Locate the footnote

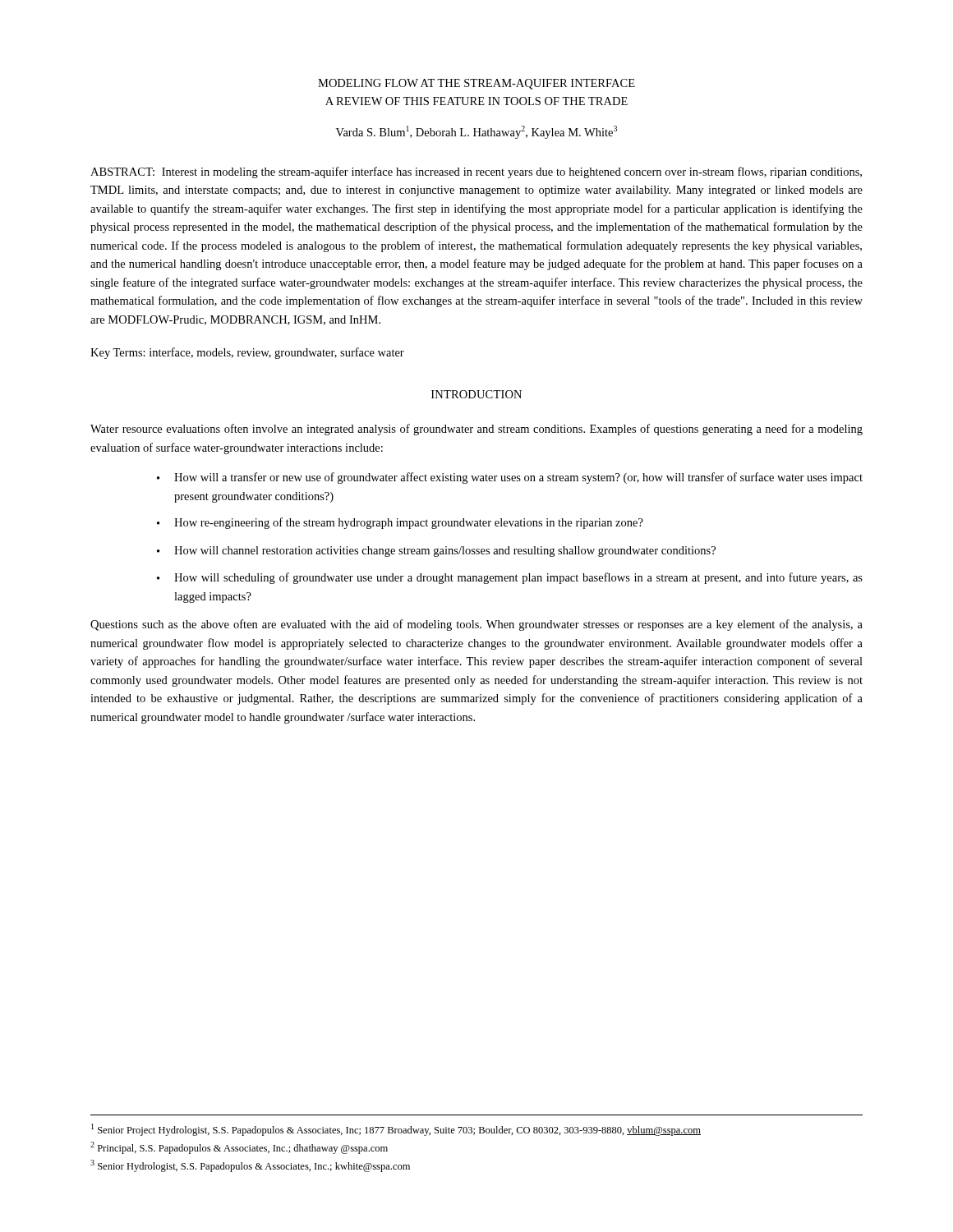pyautogui.click(x=476, y=1147)
